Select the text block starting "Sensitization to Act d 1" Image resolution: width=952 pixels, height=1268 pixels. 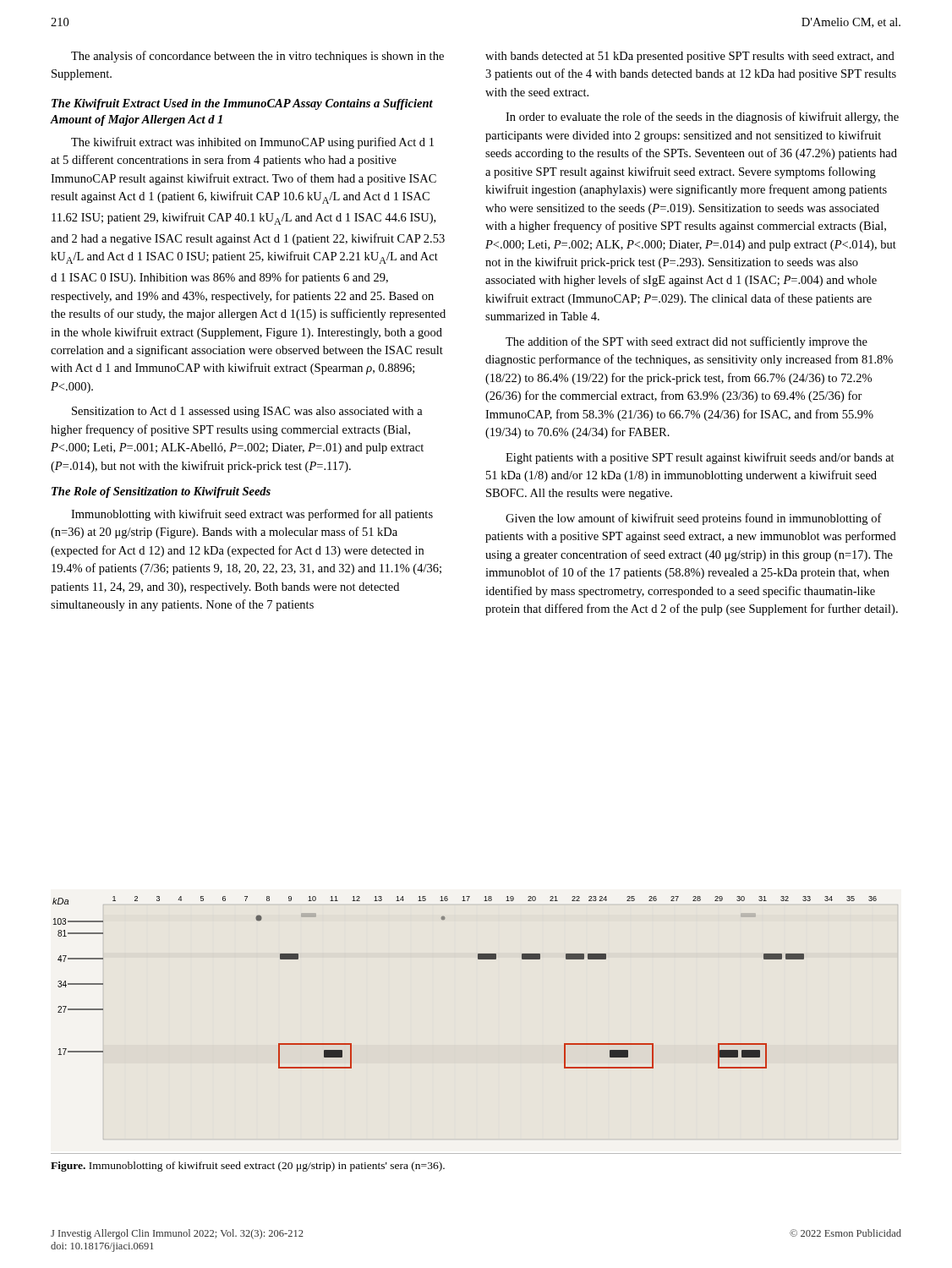[x=249, y=439]
